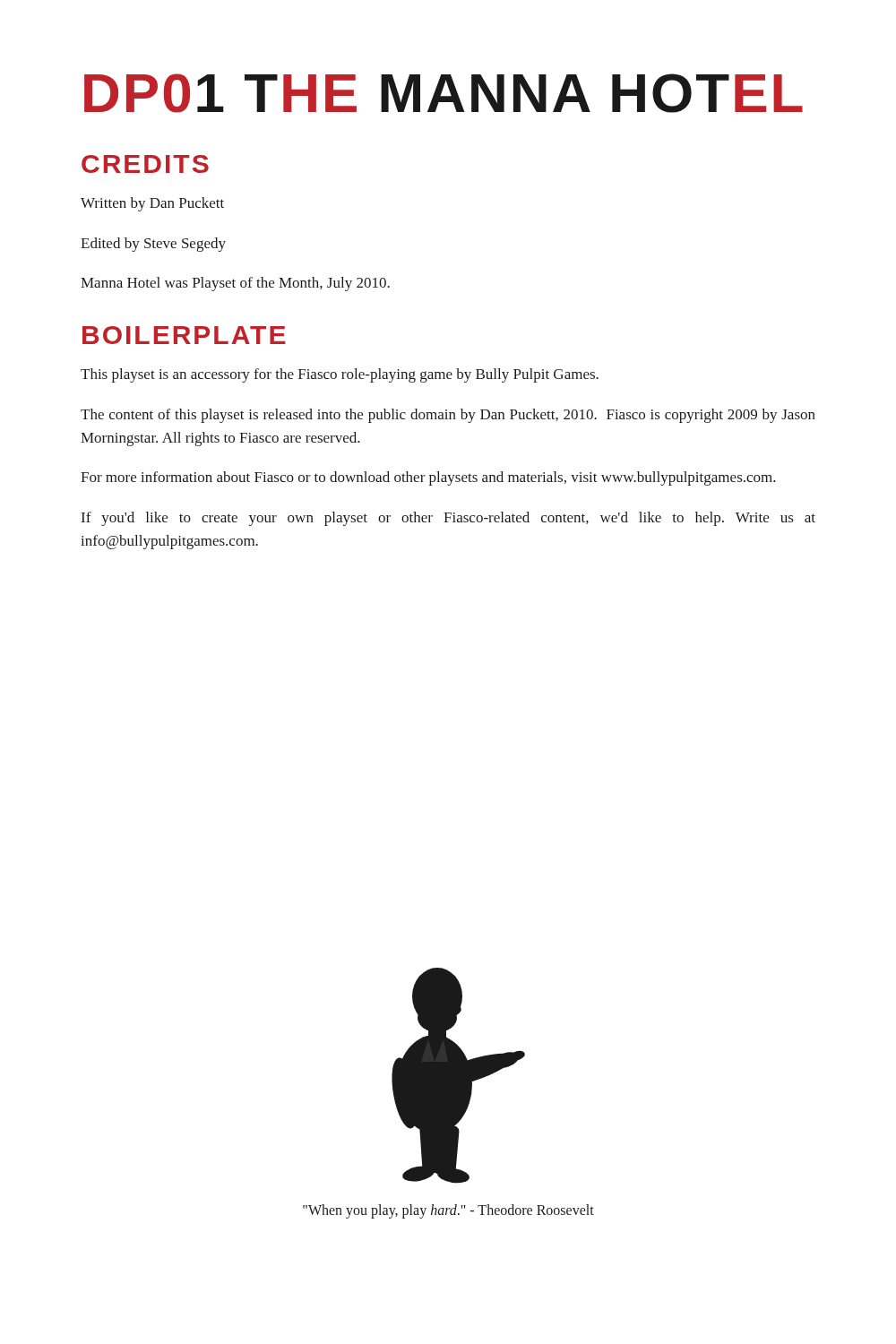The height and width of the screenshot is (1344, 896).
Task: Click on the text starting "The content of this"
Action: coord(448,426)
